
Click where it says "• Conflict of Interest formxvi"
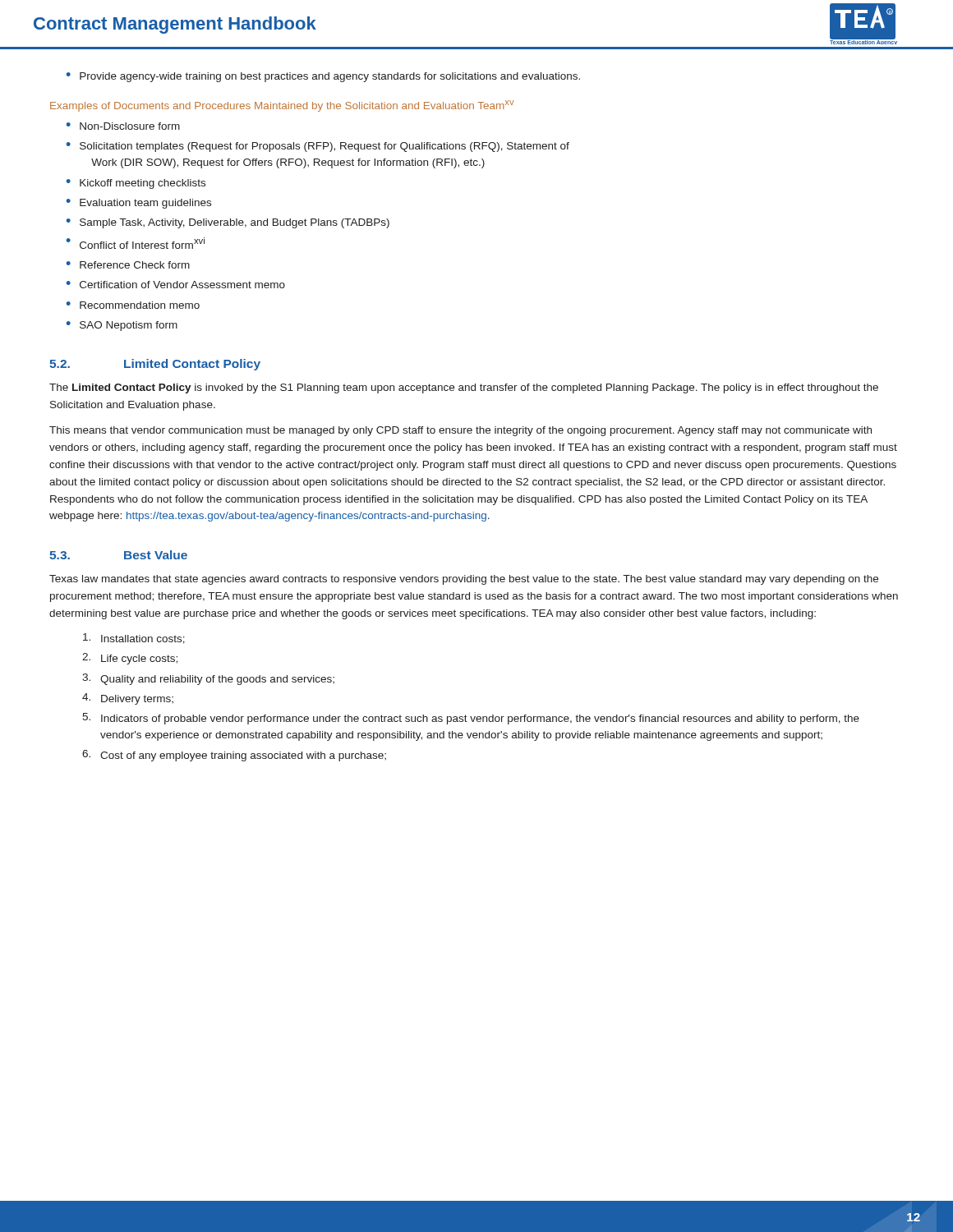click(136, 243)
